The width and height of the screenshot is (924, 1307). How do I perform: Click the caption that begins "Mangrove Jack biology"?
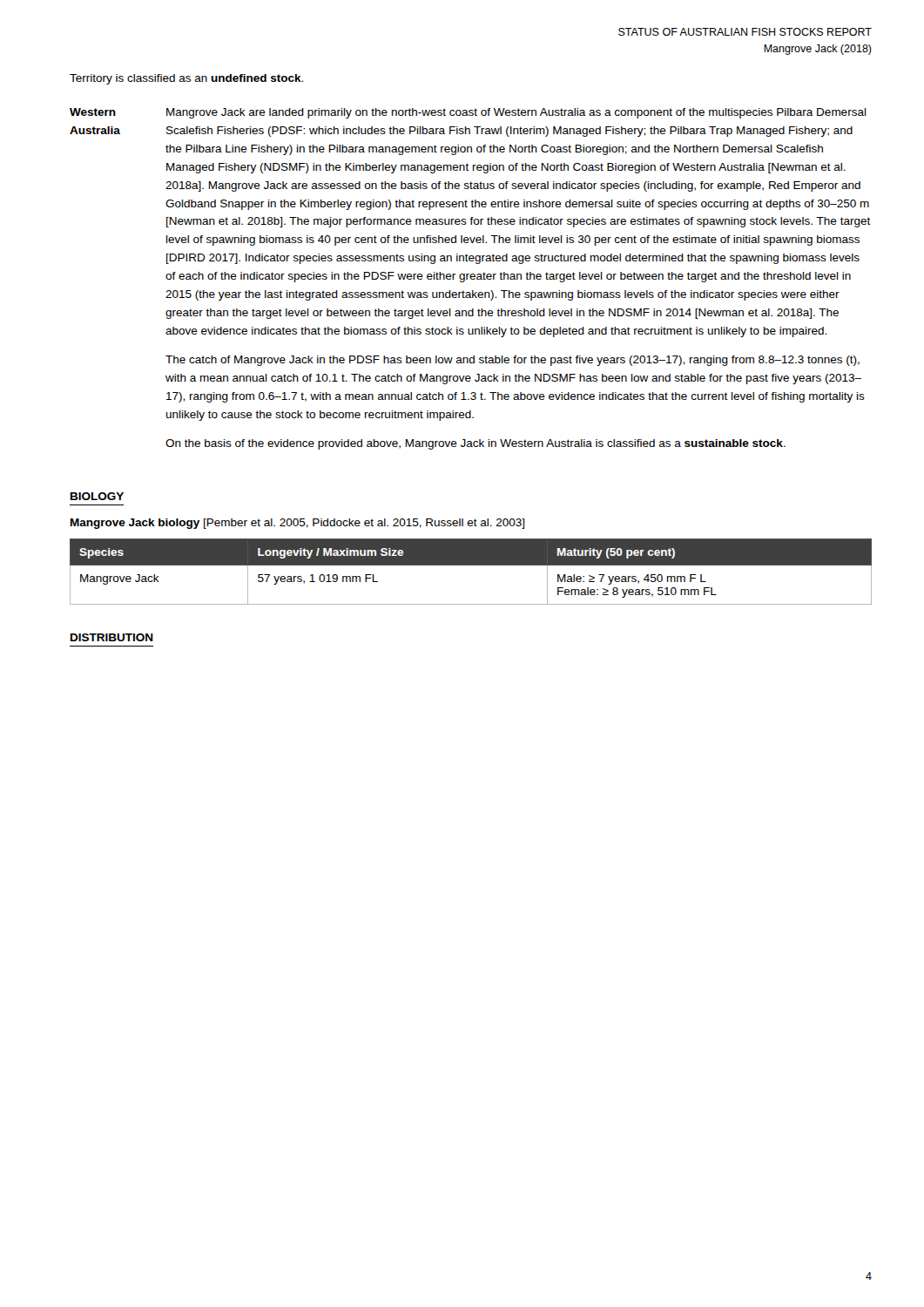(297, 522)
